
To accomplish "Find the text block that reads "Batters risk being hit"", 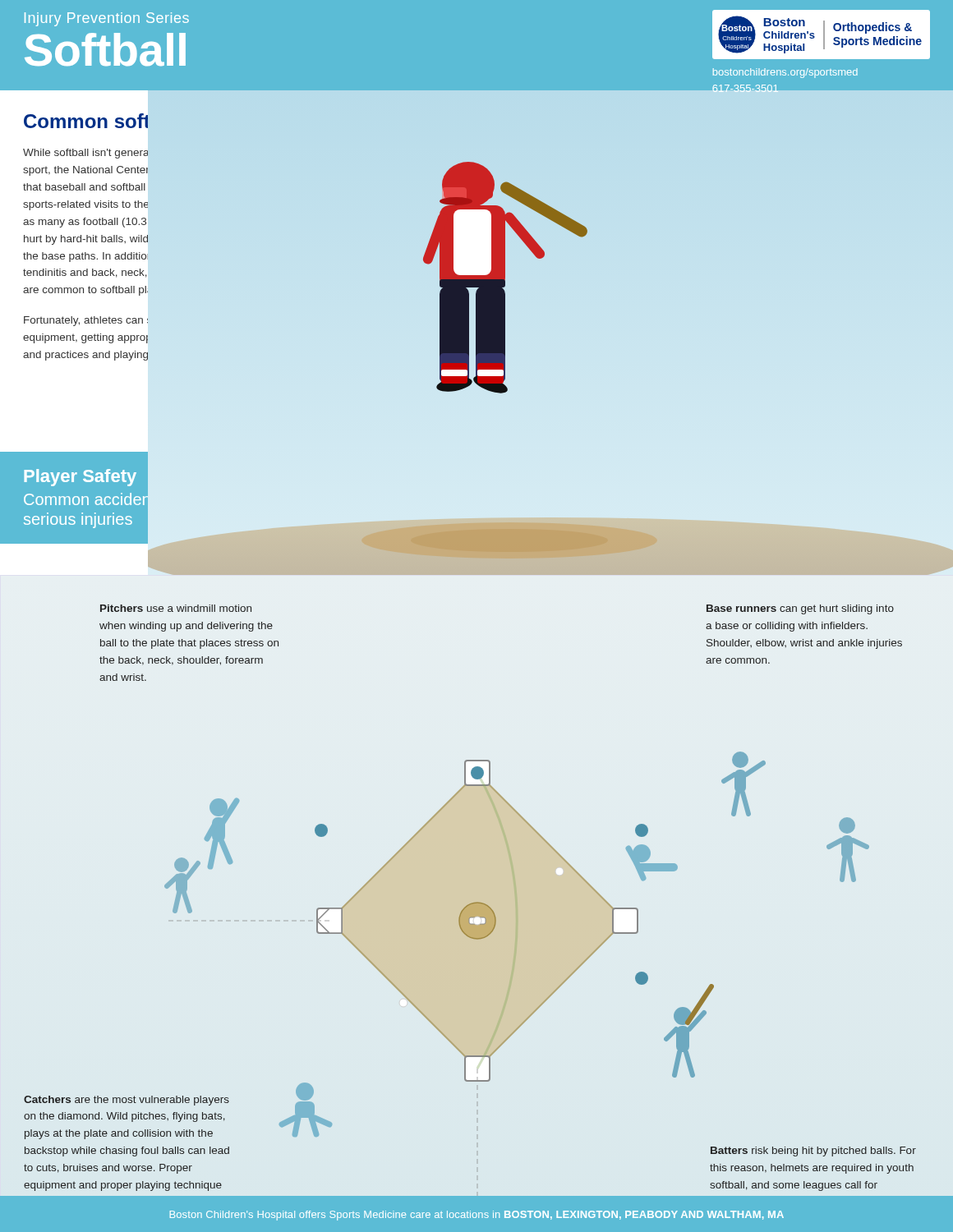I will point(813,1176).
